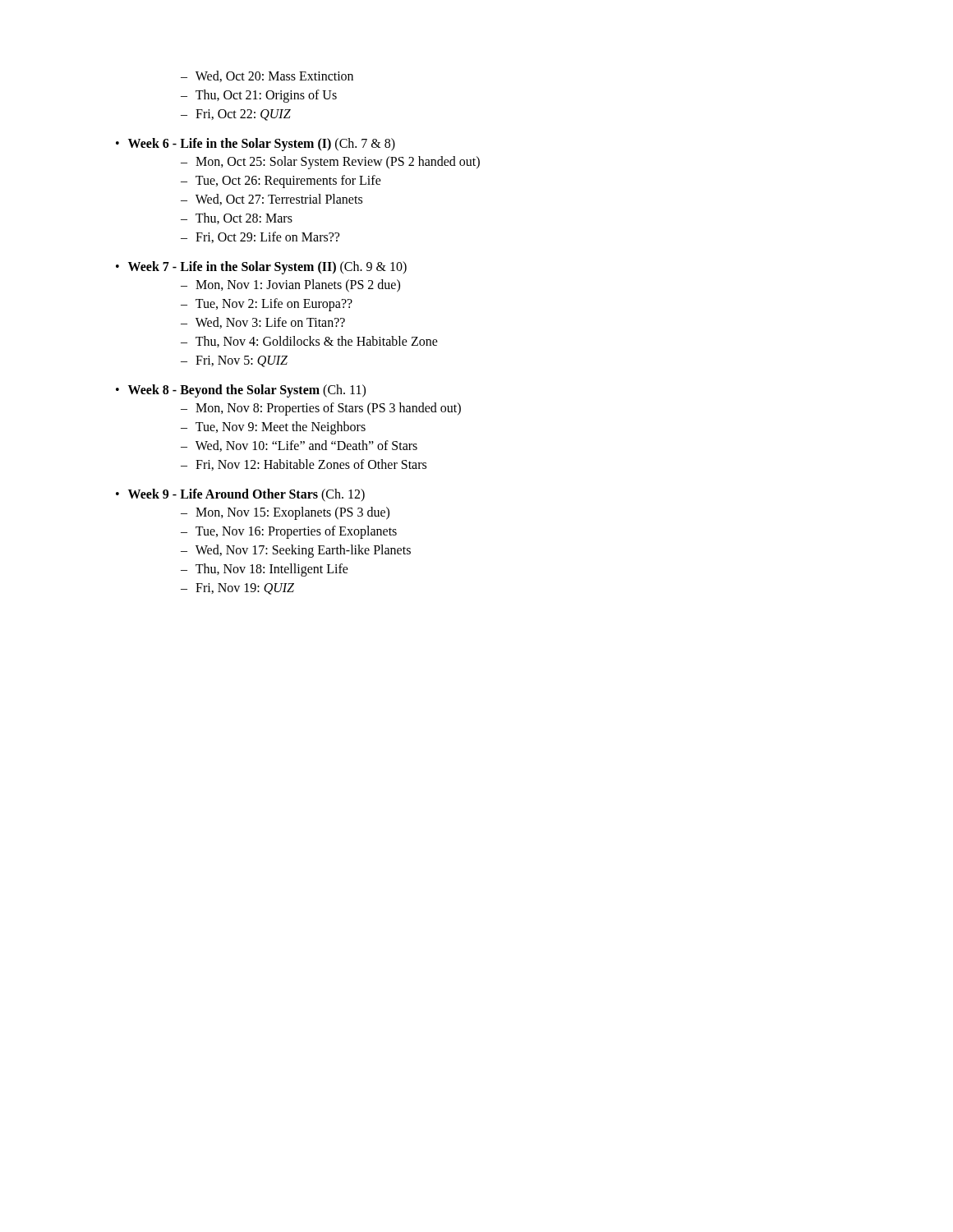Navigate to the region starting "• Week 9 - Life Around Other Stars"
Viewport: 953px width, 1232px height.
[x=240, y=494]
